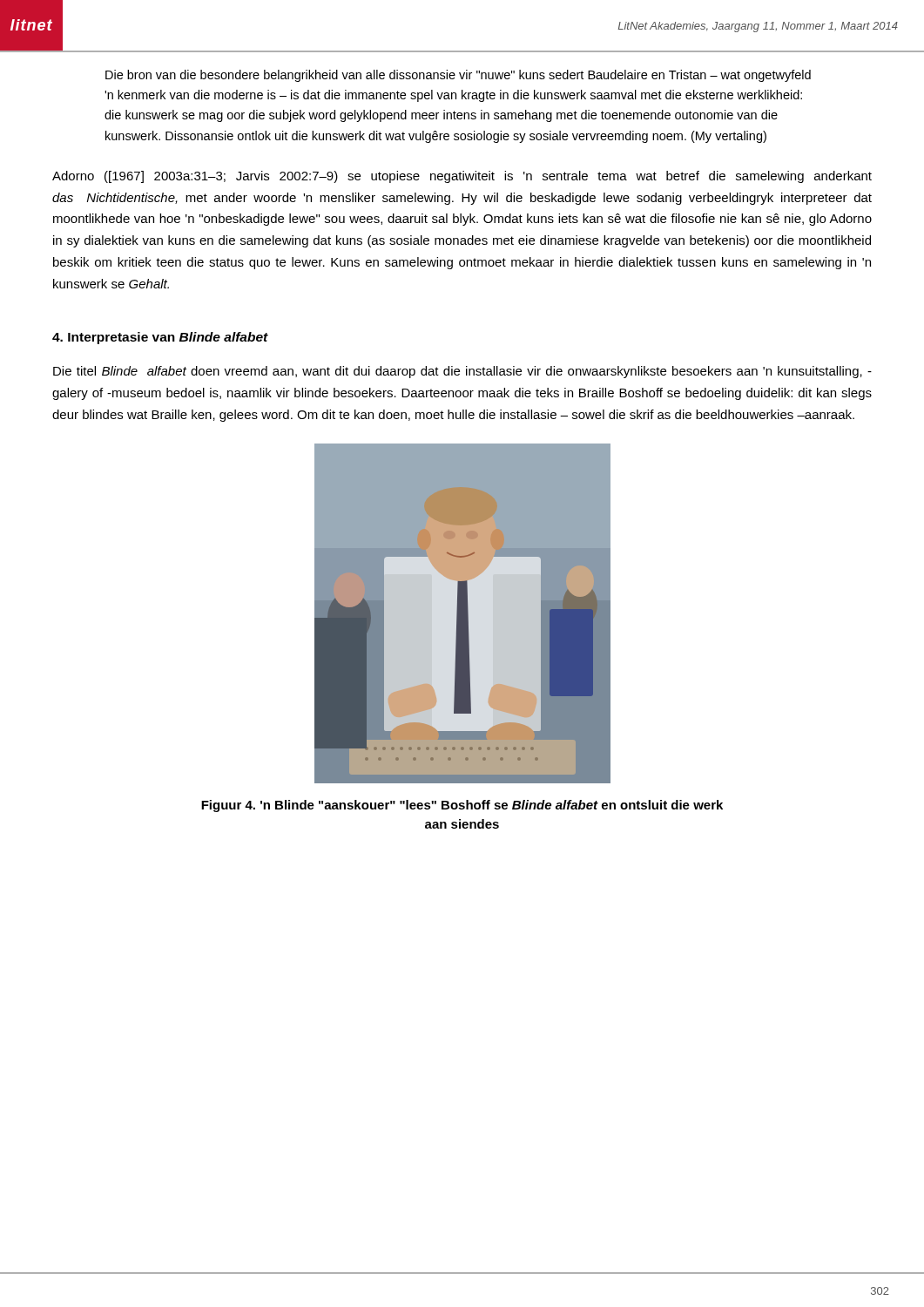Point to the block beginning "Die titel Blinde alfabet doen"
The height and width of the screenshot is (1307, 924).
[x=462, y=393]
